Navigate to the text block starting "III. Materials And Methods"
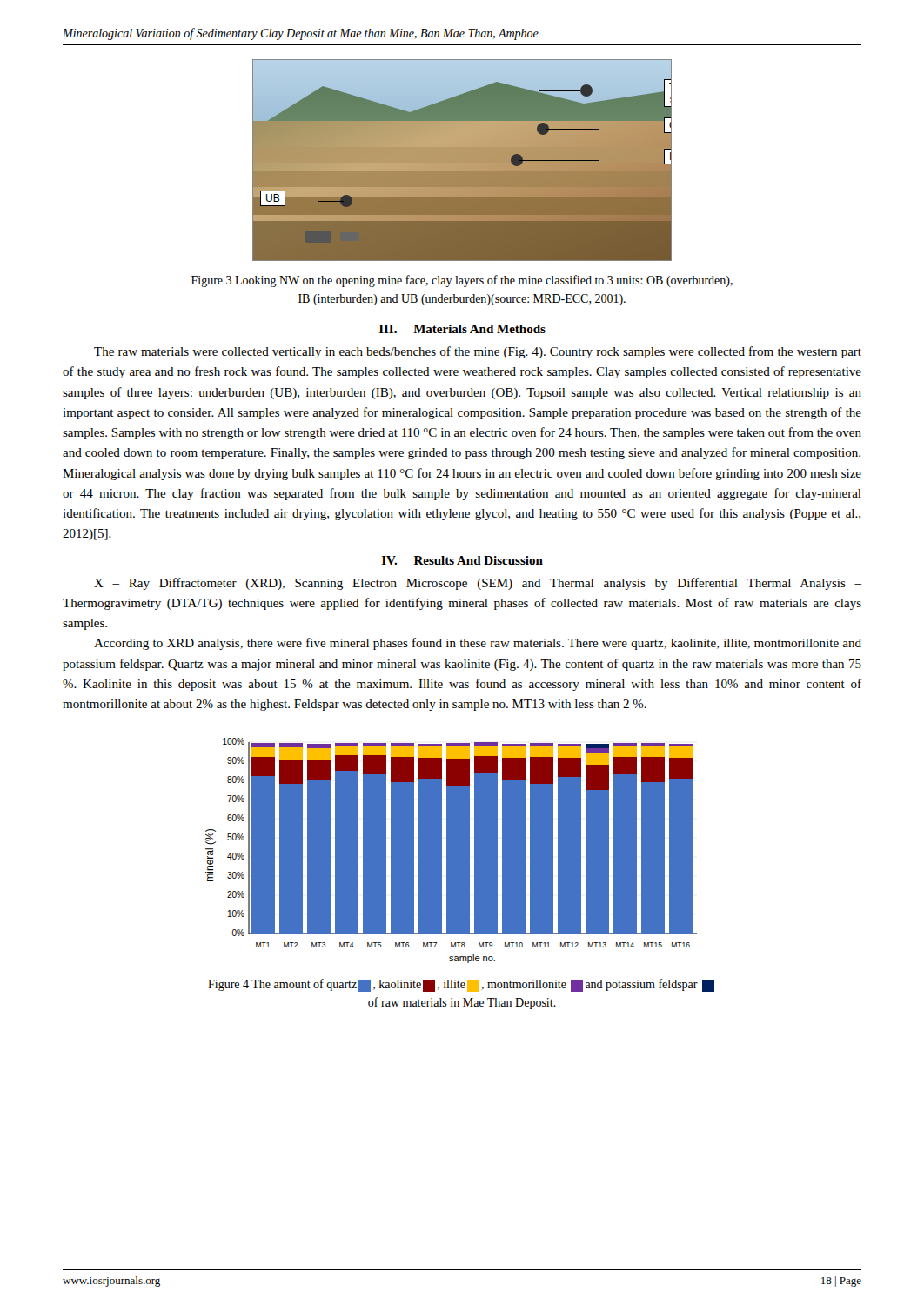 (x=462, y=329)
